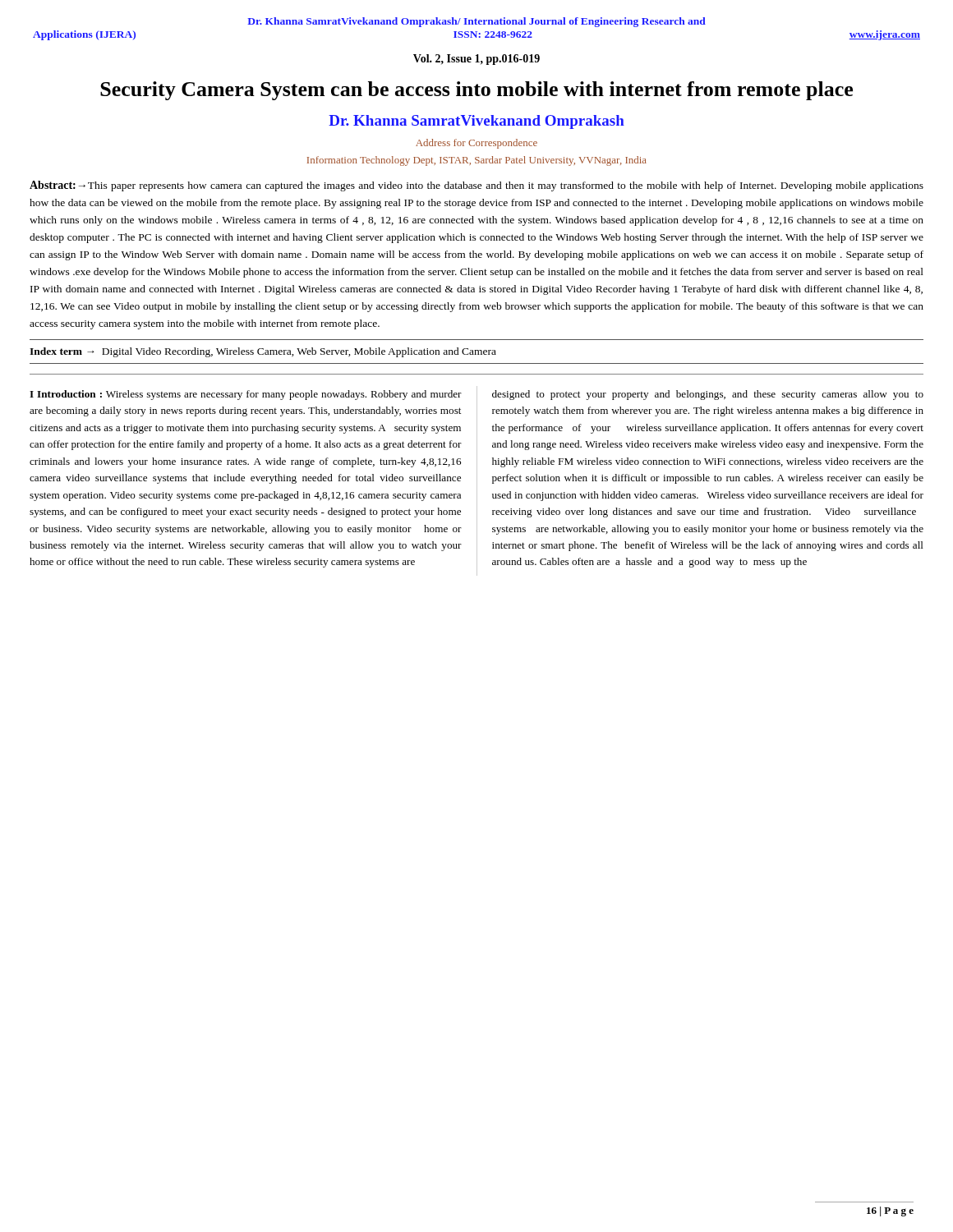Viewport: 953px width, 1232px height.
Task: Navigate to the element starting "designed to protect your property and belongings,"
Action: (708, 478)
